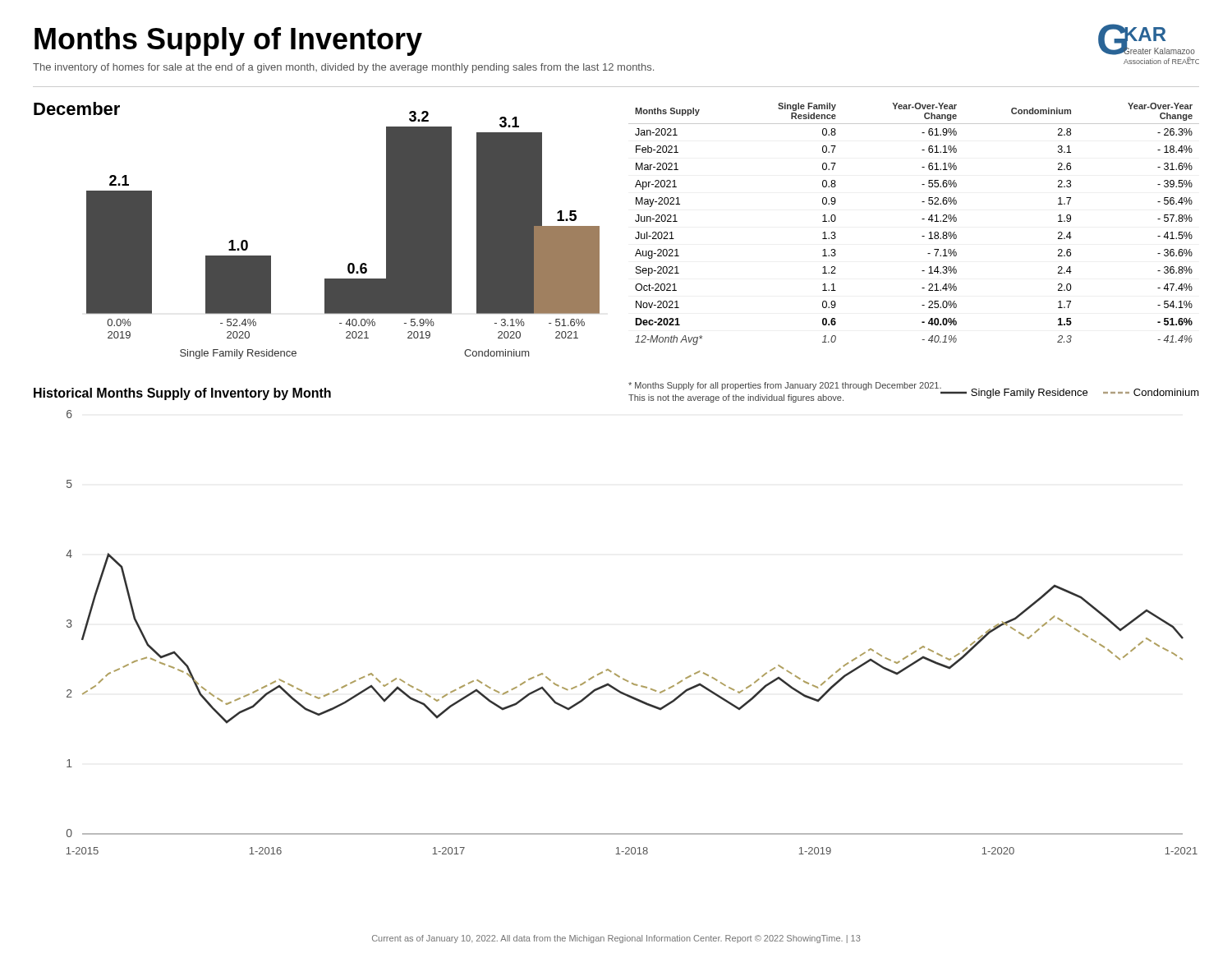This screenshot has height=953, width=1232.
Task: Select the logo
Action: (x=1146, y=45)
